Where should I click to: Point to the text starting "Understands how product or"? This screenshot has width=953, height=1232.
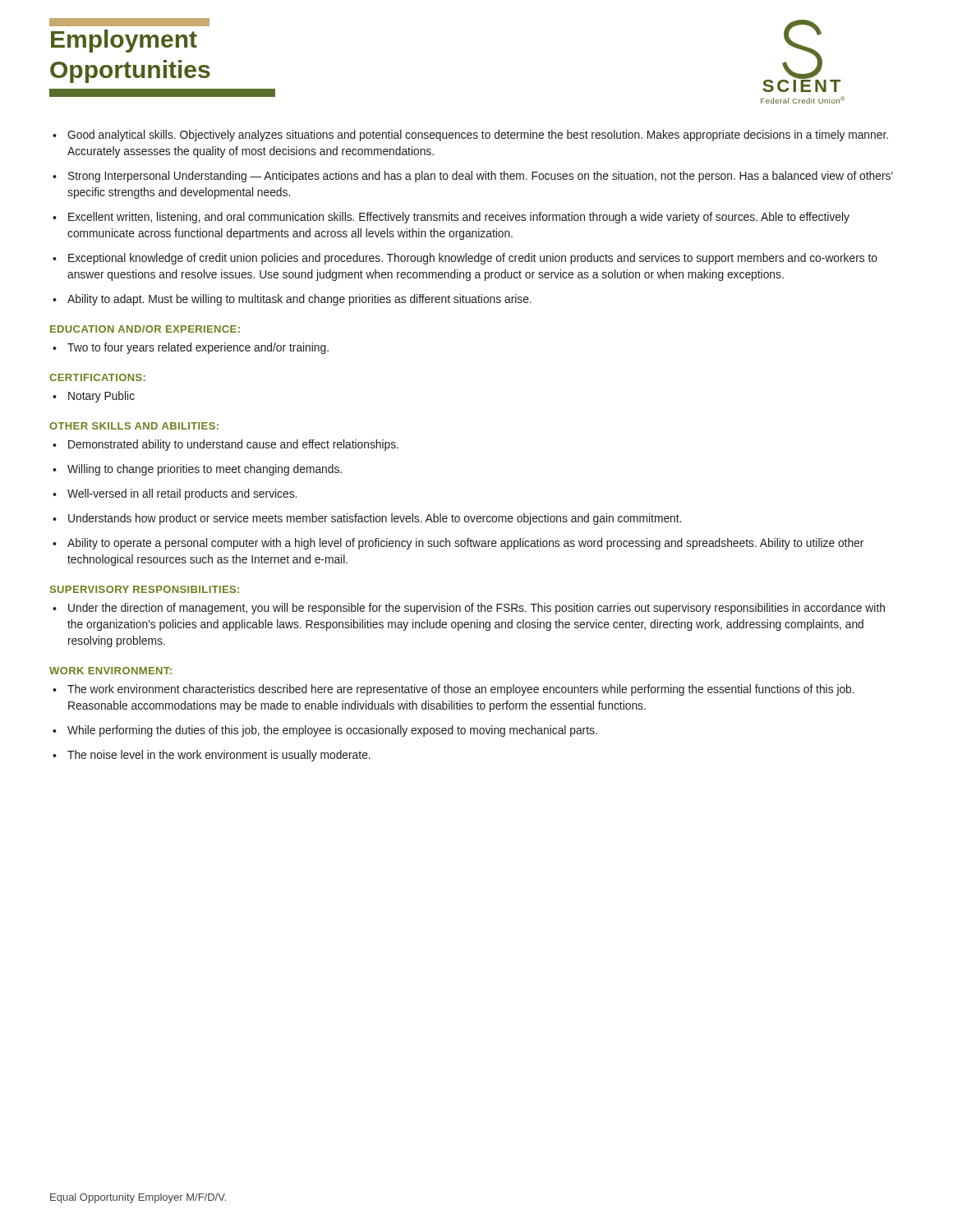pyautogui.click(x=476, y=519)
